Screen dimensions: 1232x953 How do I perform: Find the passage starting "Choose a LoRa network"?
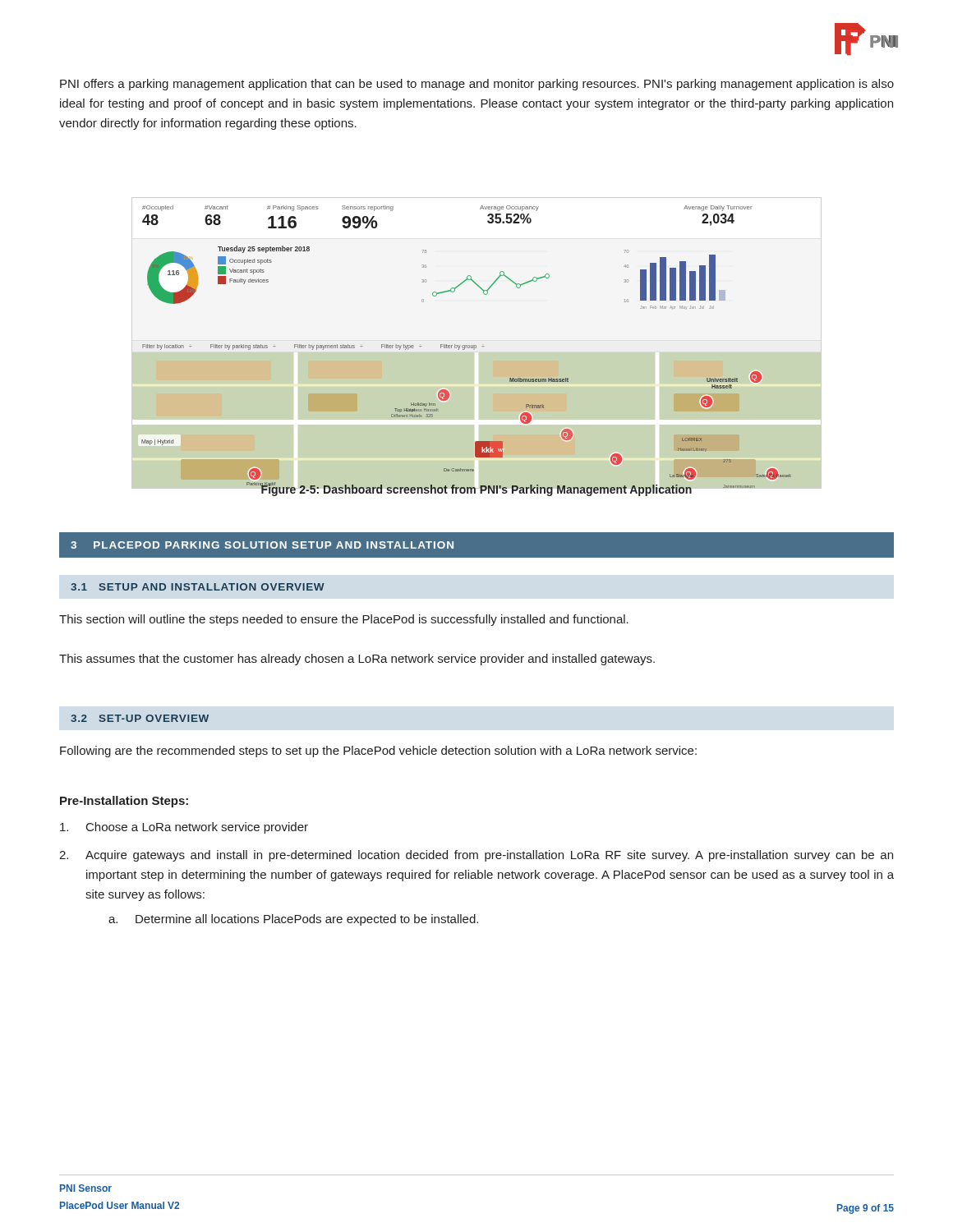(184, 827)
